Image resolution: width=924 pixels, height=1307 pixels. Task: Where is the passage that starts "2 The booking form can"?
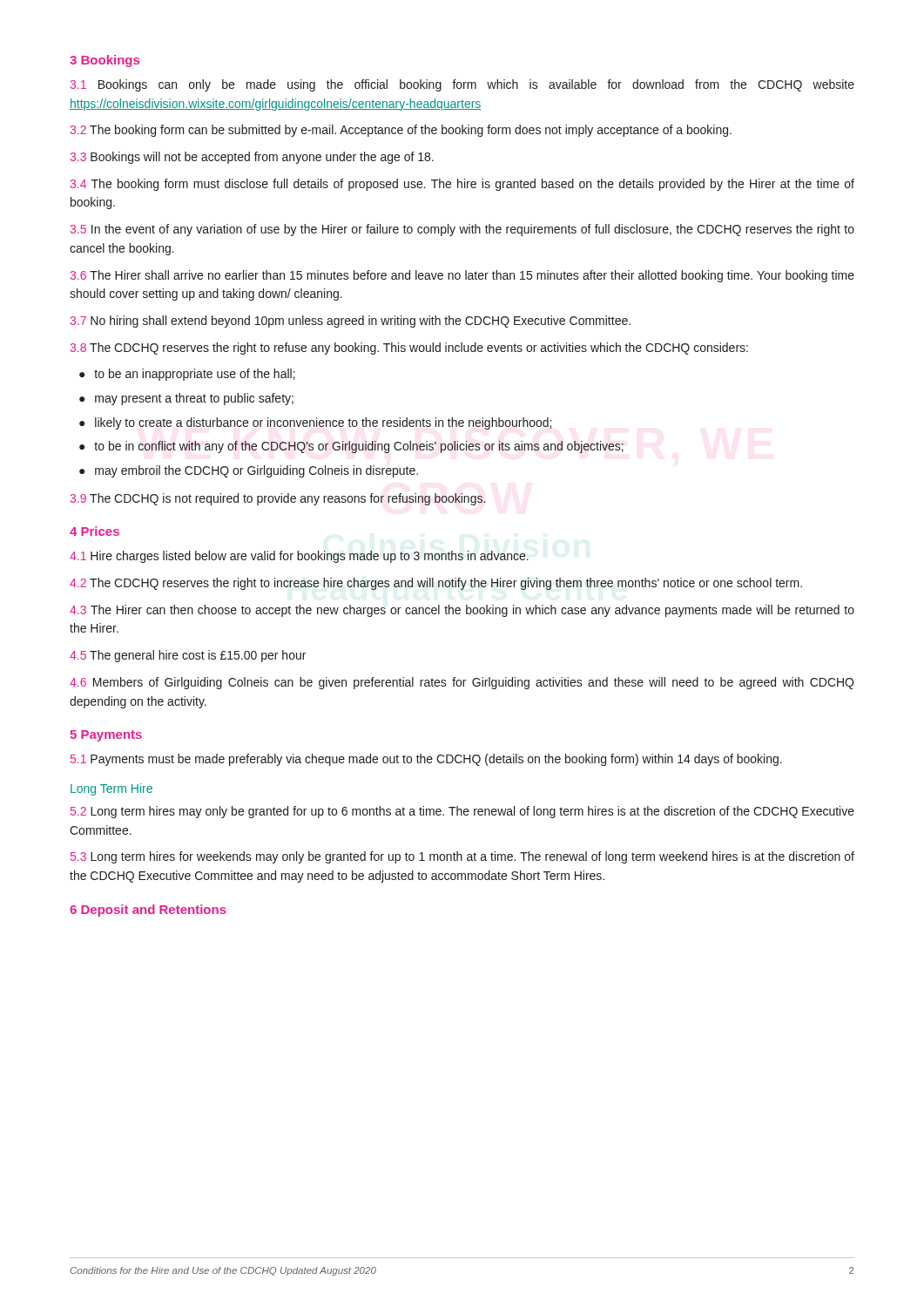pos(401,130)
